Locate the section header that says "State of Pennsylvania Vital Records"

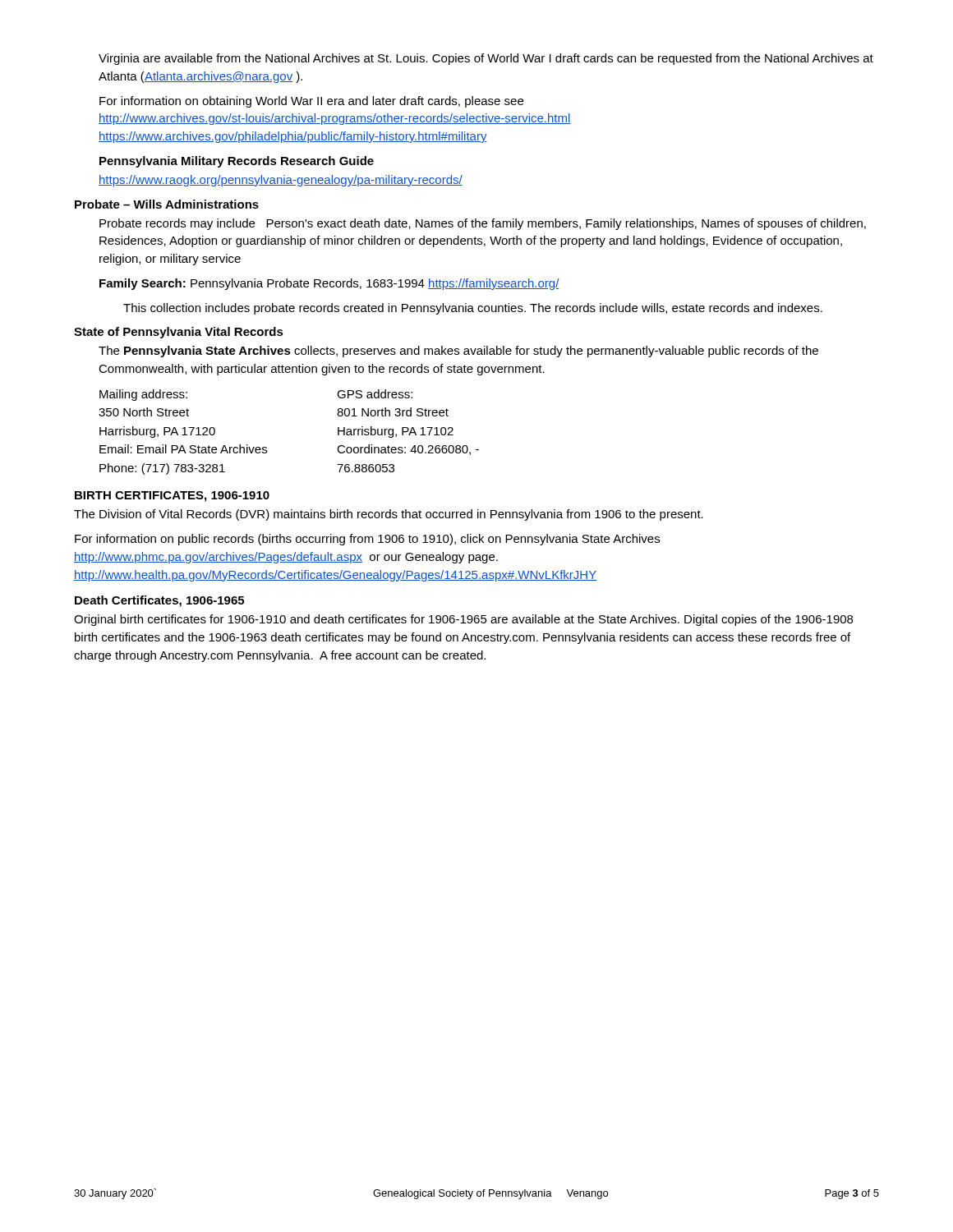(x=179, y=332)
